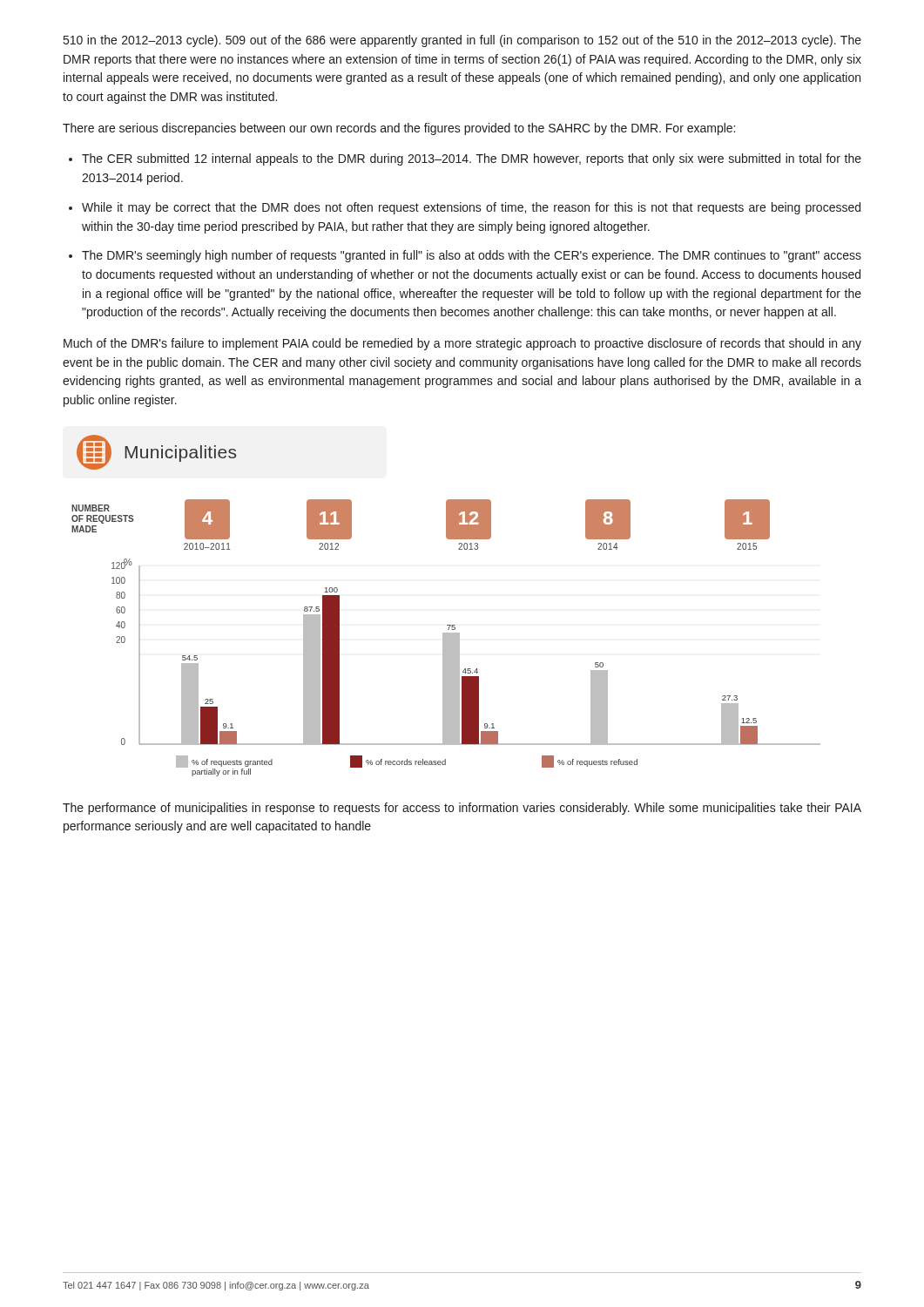The height and width of the screenshot is (1307, 924).
Task: Point to the block beginning "The performance of municipalities"
Action: tap(462, 818)
